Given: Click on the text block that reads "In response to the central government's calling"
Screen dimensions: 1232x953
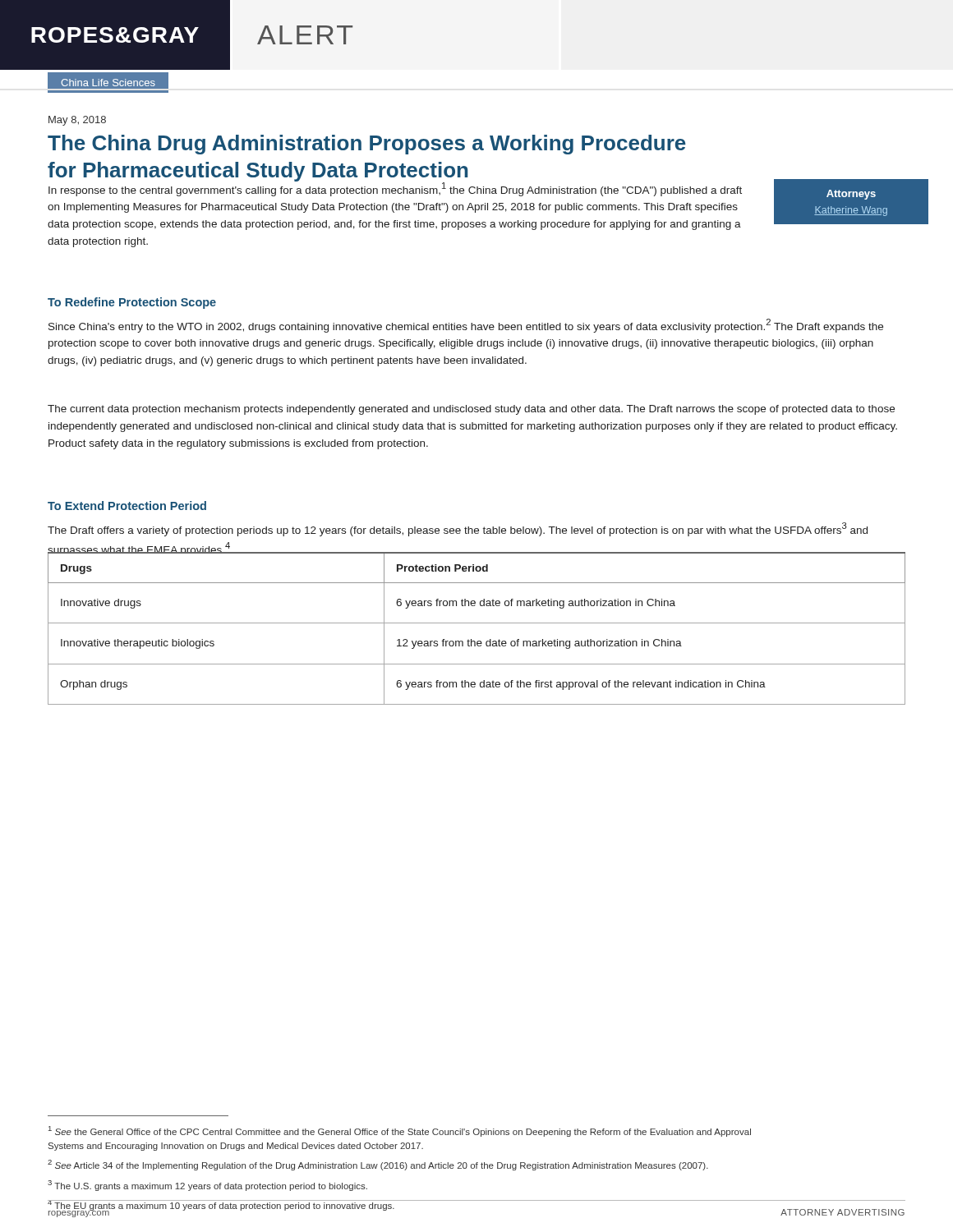Looking at the screenshot, I should point(395,214).
